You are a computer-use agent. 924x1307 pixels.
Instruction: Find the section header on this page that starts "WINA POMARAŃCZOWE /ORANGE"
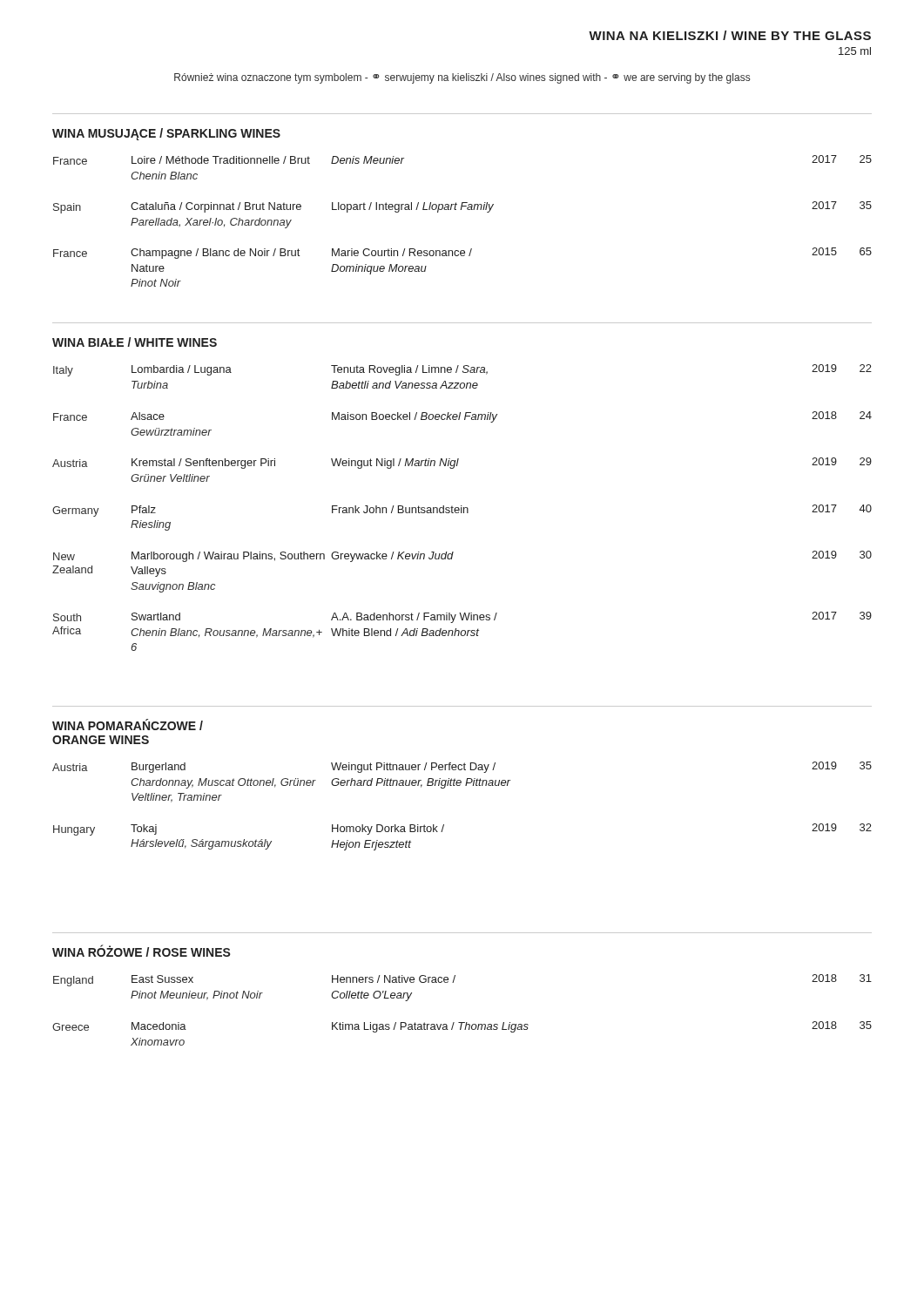pos(128,733)
